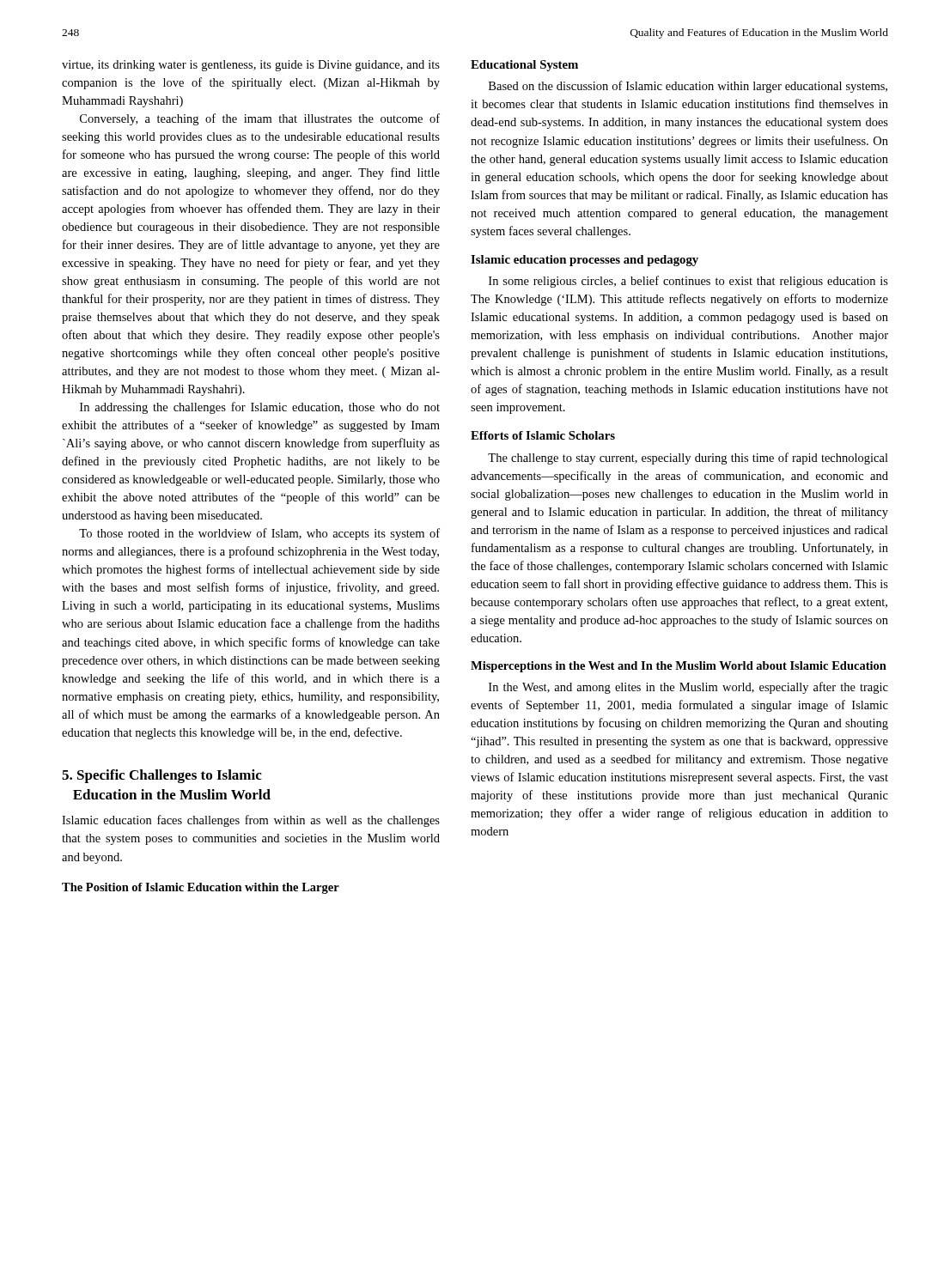Click on the region starting "Based on the"
Viewport: 950px width, 1288px height.
point(679,159)
